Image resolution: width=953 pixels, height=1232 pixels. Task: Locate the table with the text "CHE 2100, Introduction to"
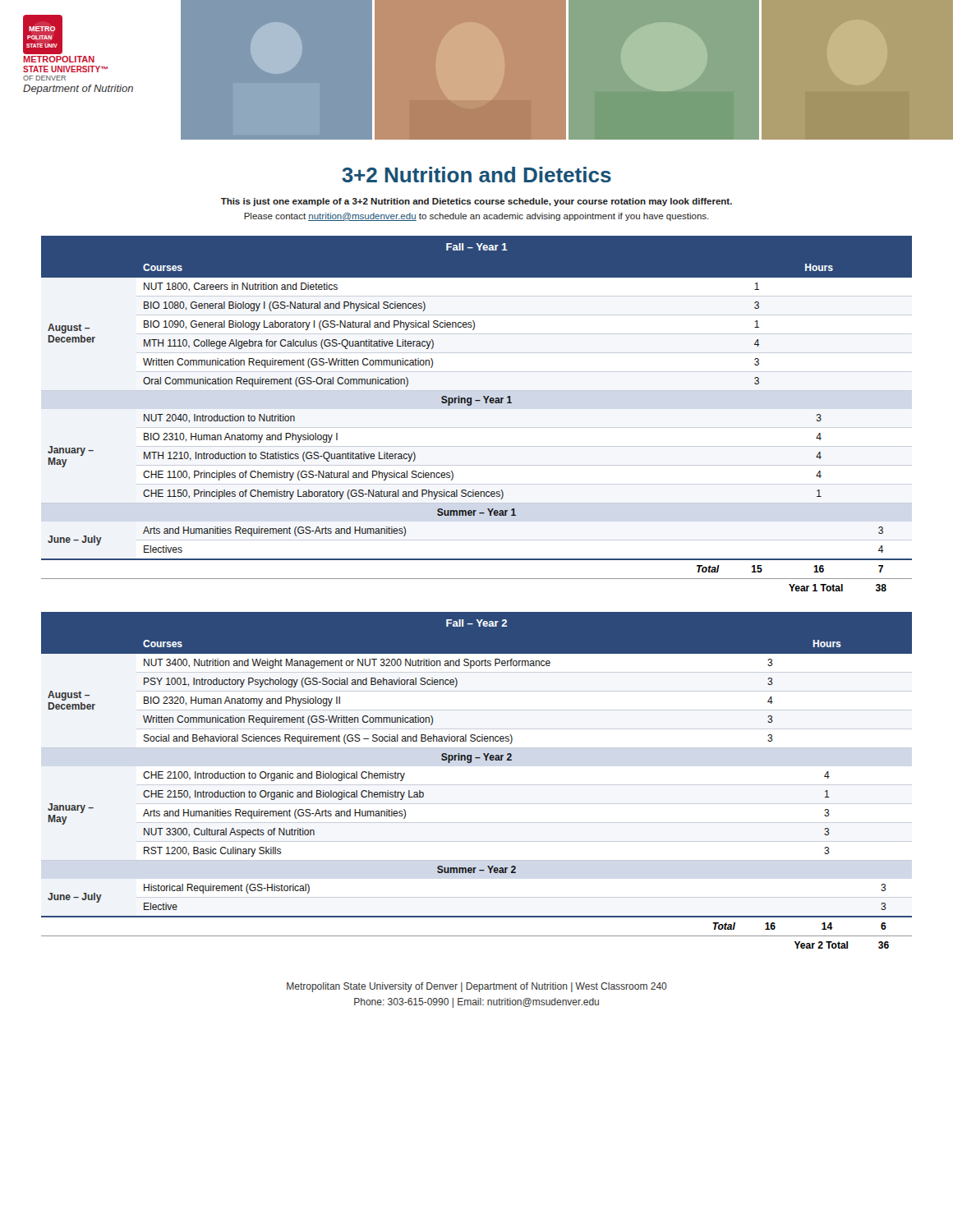coord(476,783)
